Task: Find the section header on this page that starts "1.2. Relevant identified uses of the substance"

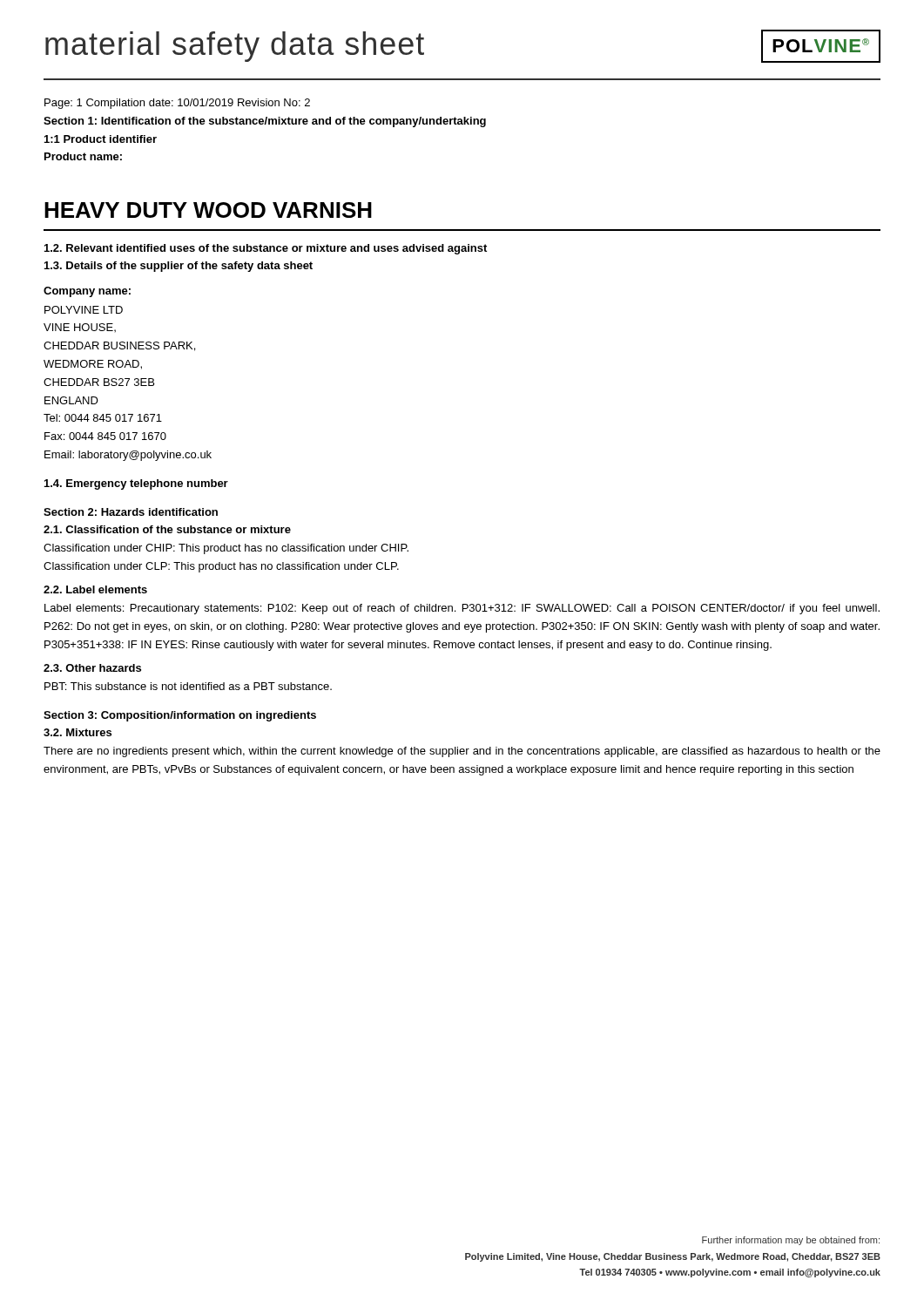Action: pos(265,257)
